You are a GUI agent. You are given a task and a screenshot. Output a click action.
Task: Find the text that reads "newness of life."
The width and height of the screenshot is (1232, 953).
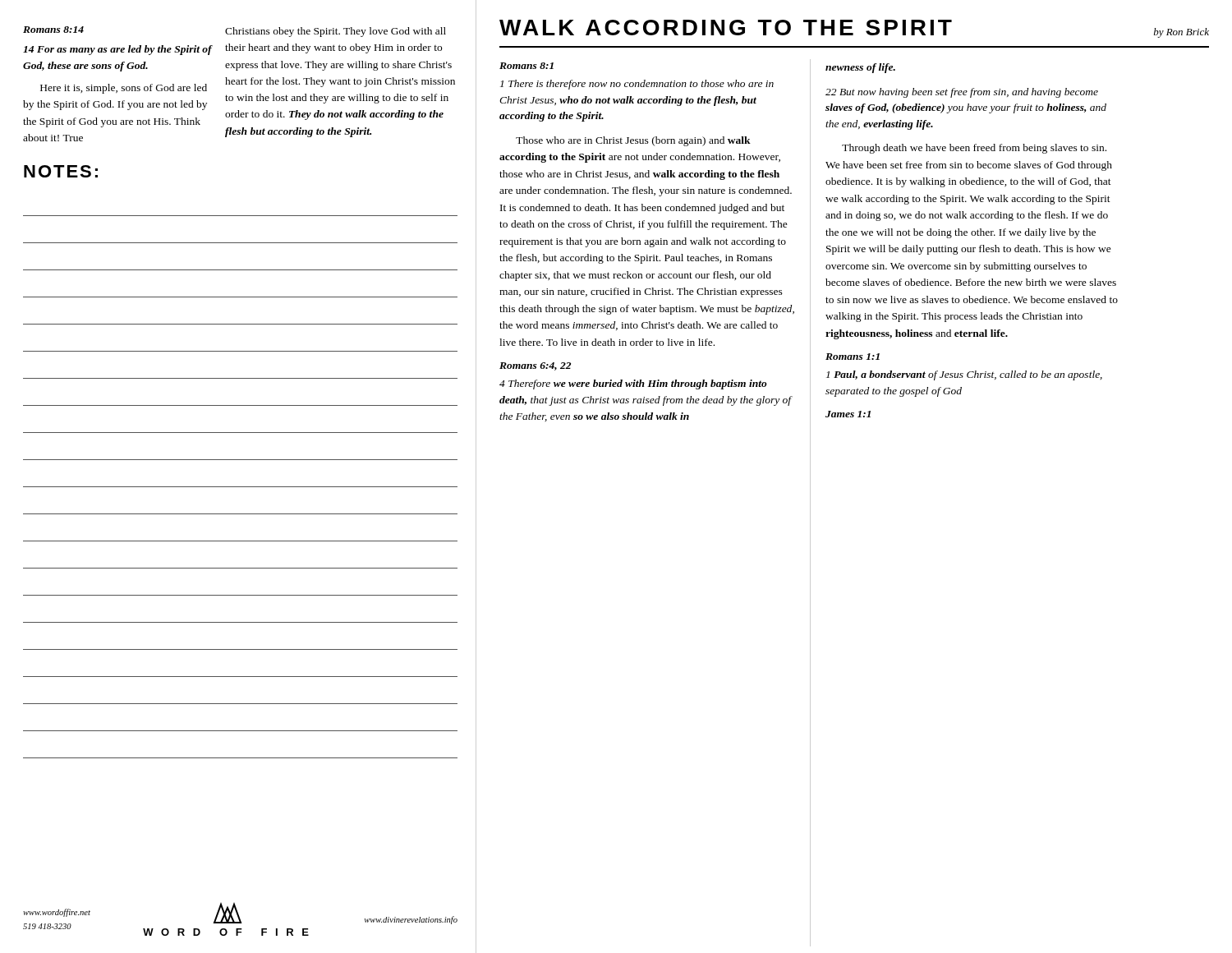tap(861, 67)
